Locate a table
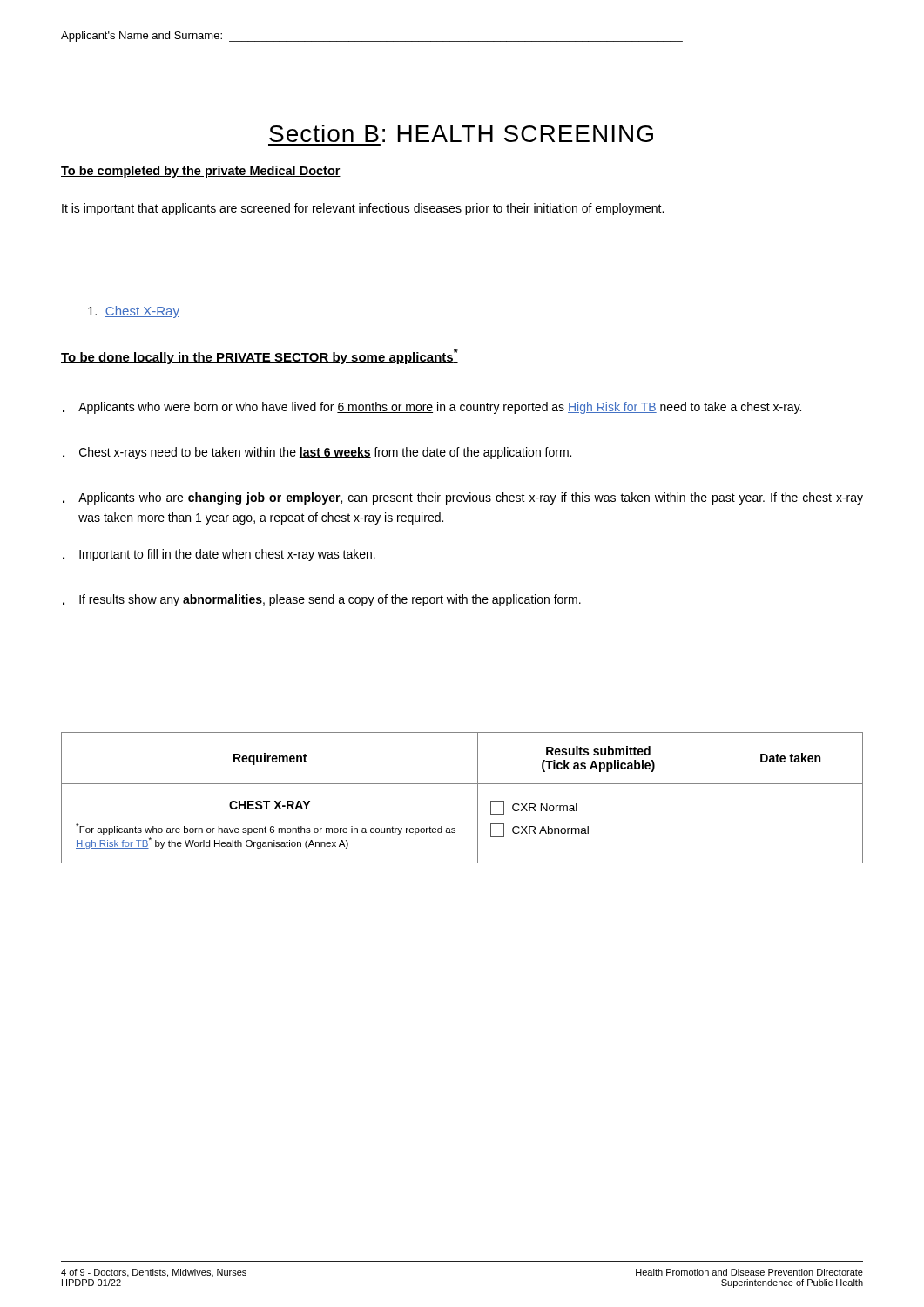Screen dimensions: 1307x924 coord(462,798)
